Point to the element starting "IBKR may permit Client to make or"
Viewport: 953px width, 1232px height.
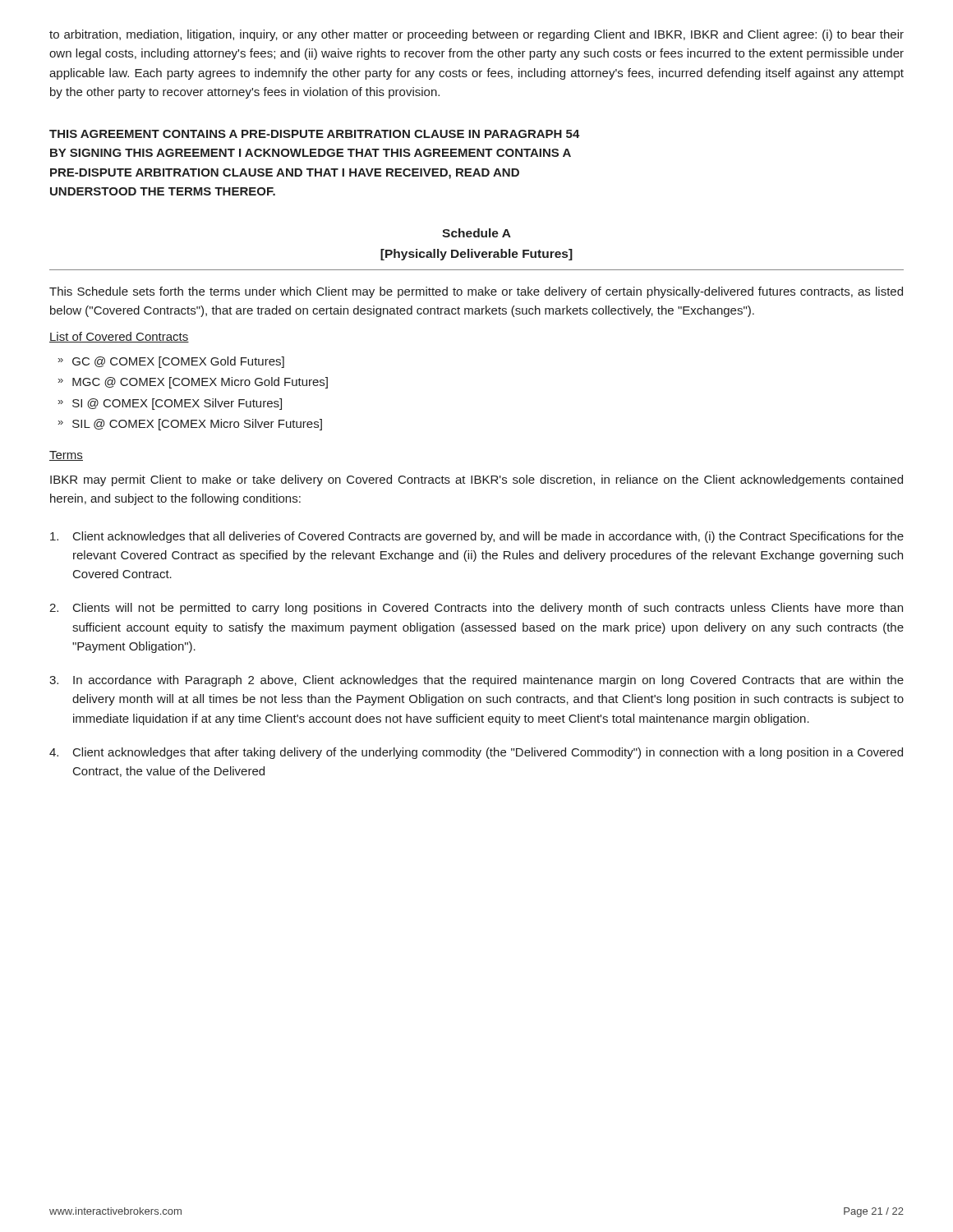pos(476,489)
